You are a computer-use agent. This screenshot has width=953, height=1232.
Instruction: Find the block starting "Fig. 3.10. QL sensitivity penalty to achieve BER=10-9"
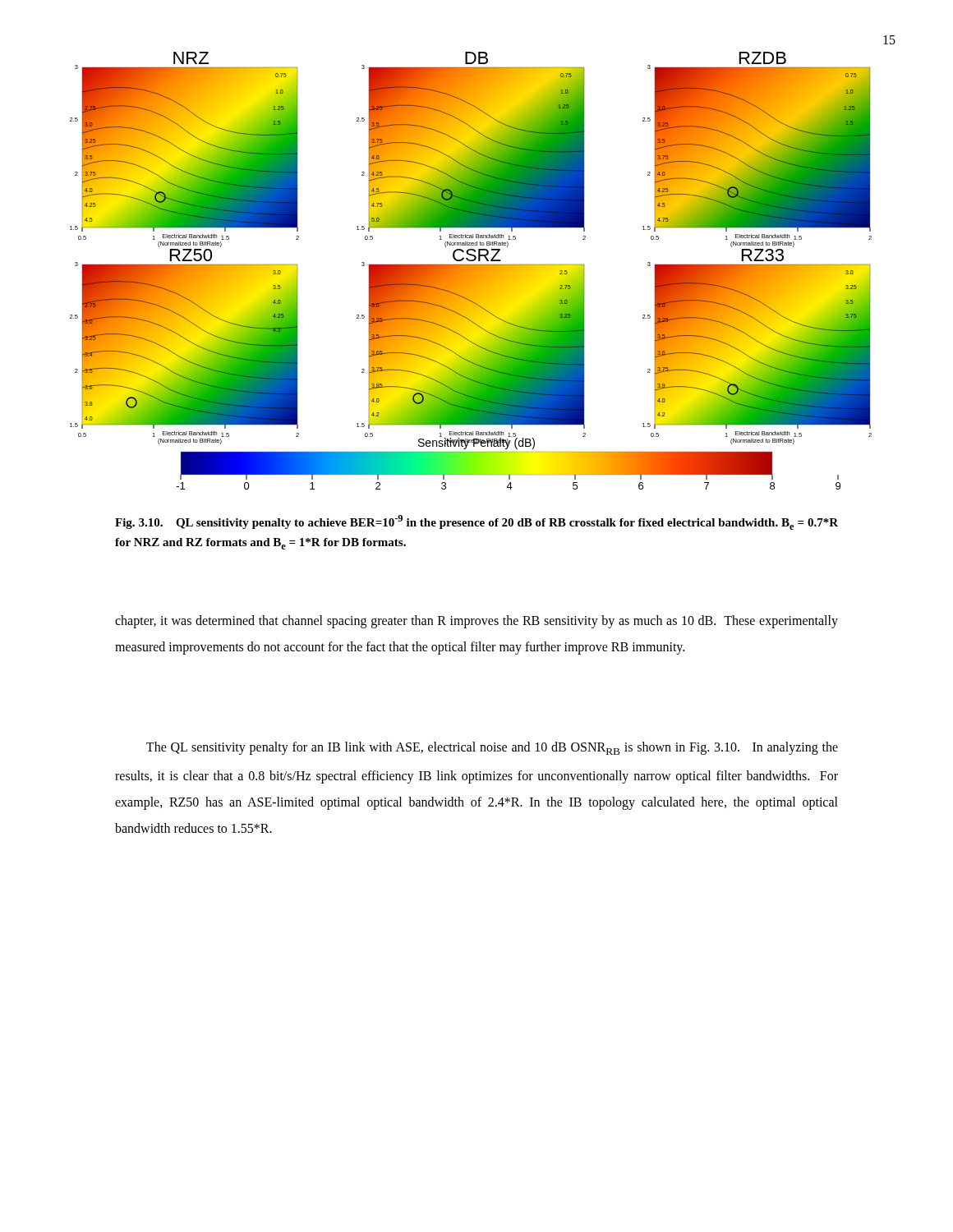(476, 532)
